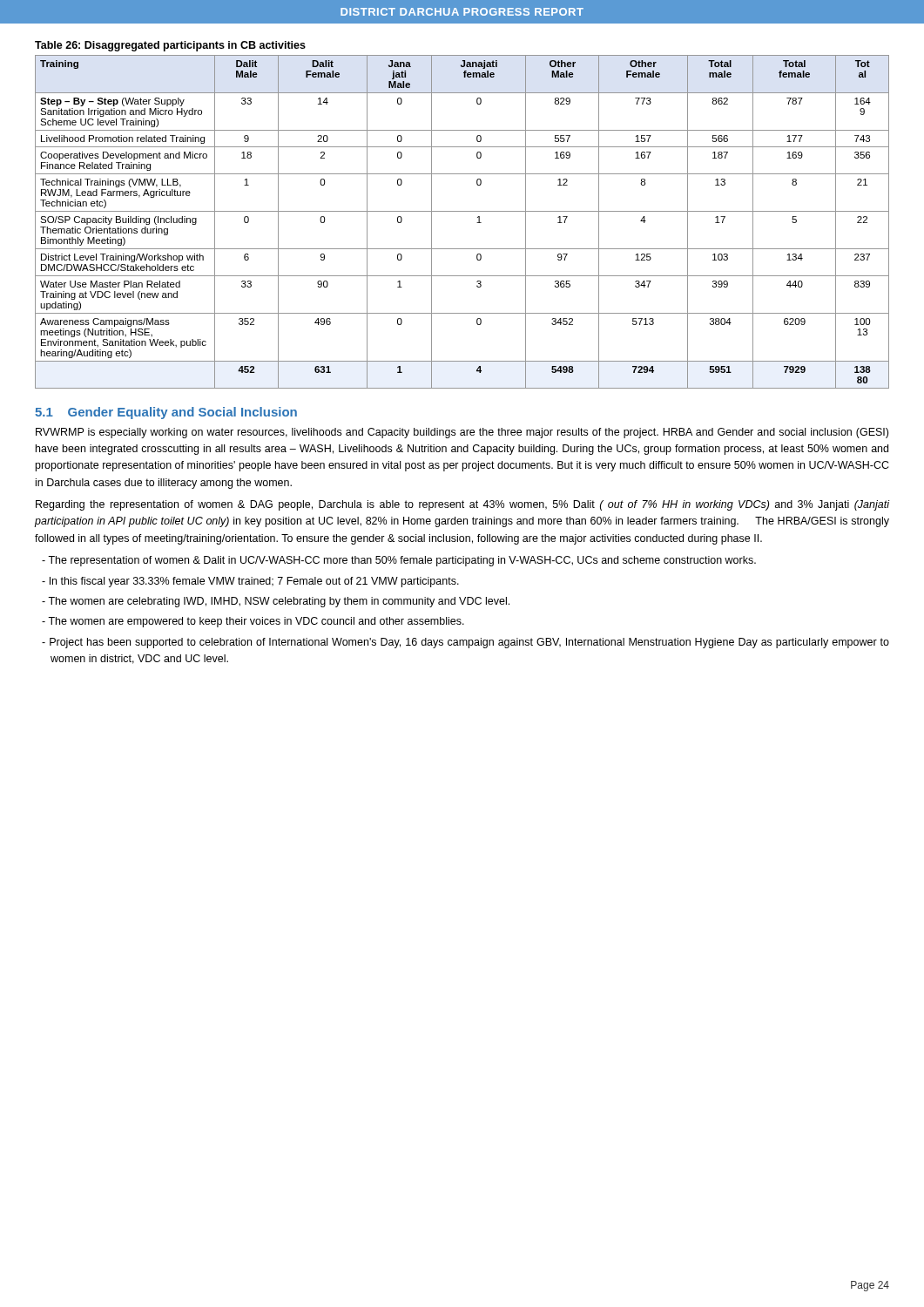Click a table
Screen dimensions: 1307x924
tap(462, 222)
